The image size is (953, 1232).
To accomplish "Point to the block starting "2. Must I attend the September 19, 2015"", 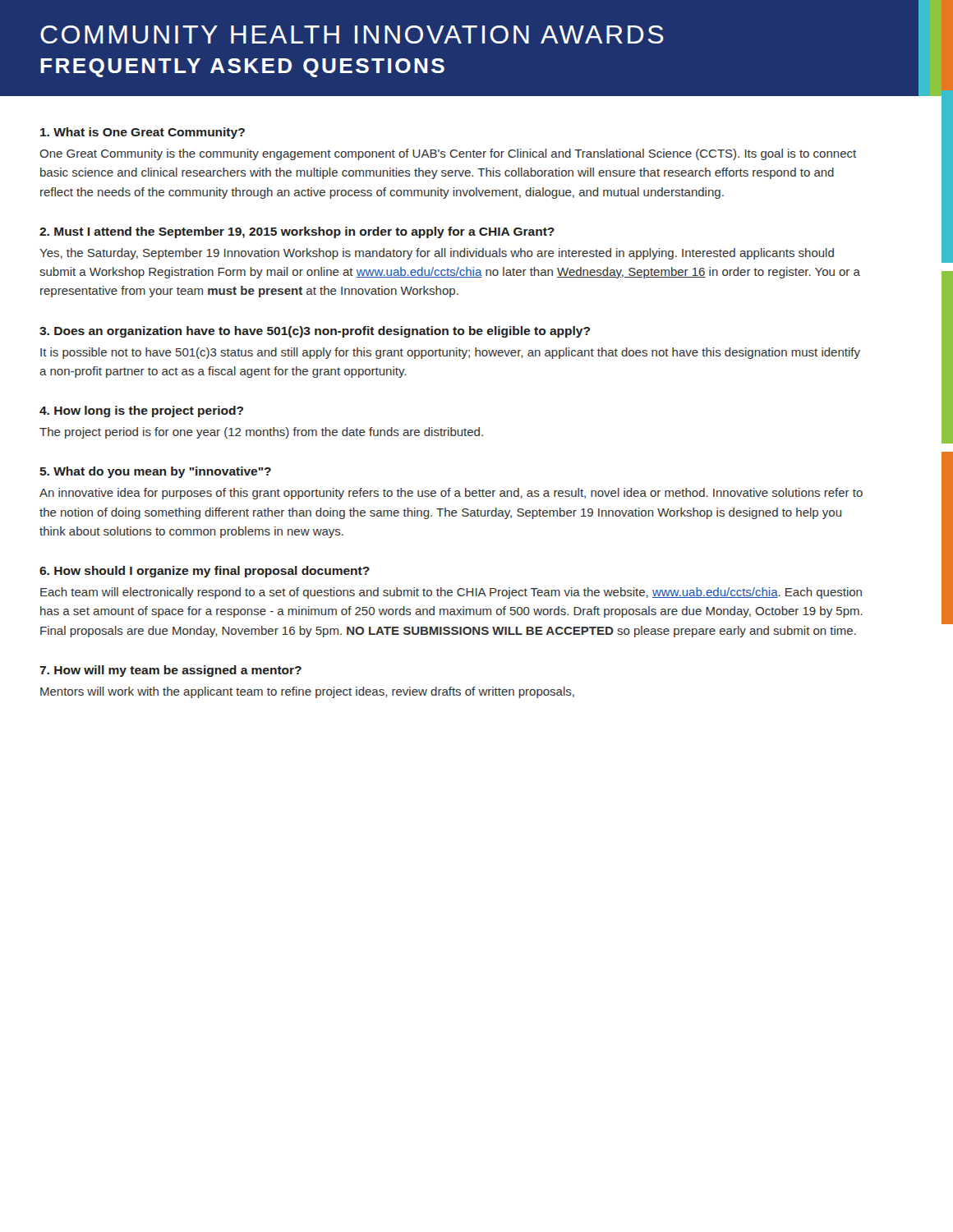I will coord(297,231).
